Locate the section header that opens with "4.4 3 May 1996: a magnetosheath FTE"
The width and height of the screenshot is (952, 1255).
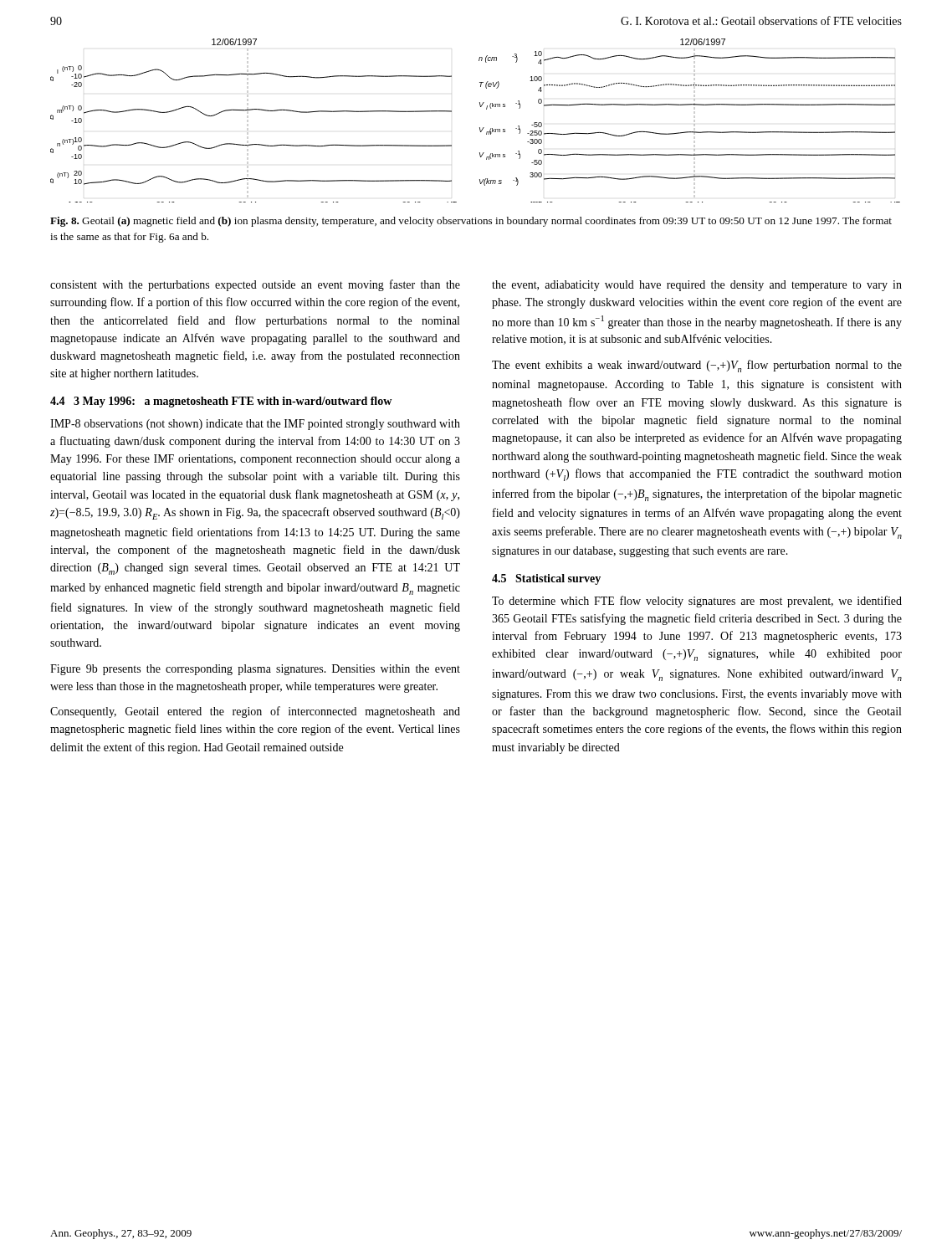[x=221, y=401]
